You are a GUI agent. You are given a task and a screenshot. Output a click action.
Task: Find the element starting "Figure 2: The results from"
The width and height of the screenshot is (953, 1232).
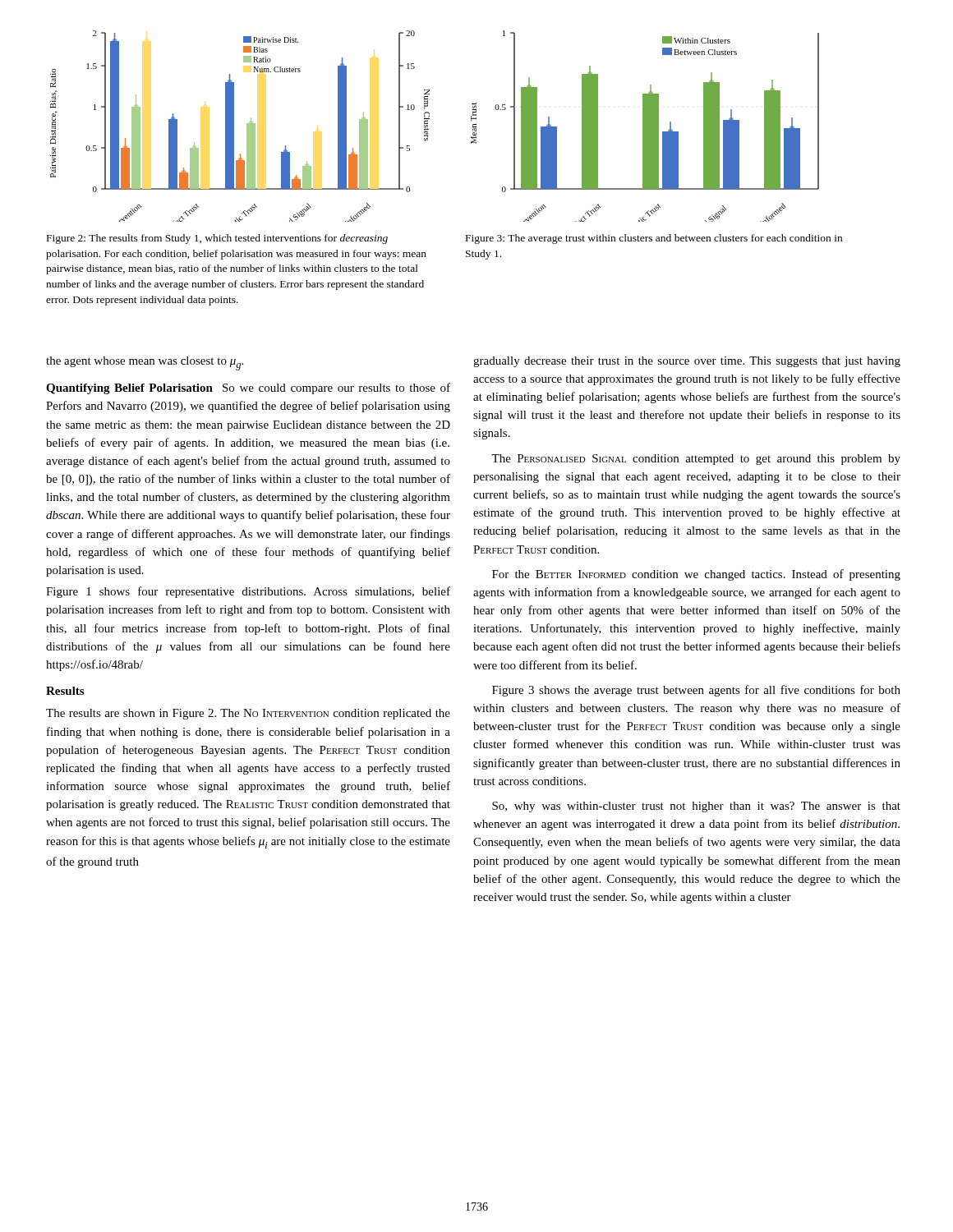coord(239,269)
